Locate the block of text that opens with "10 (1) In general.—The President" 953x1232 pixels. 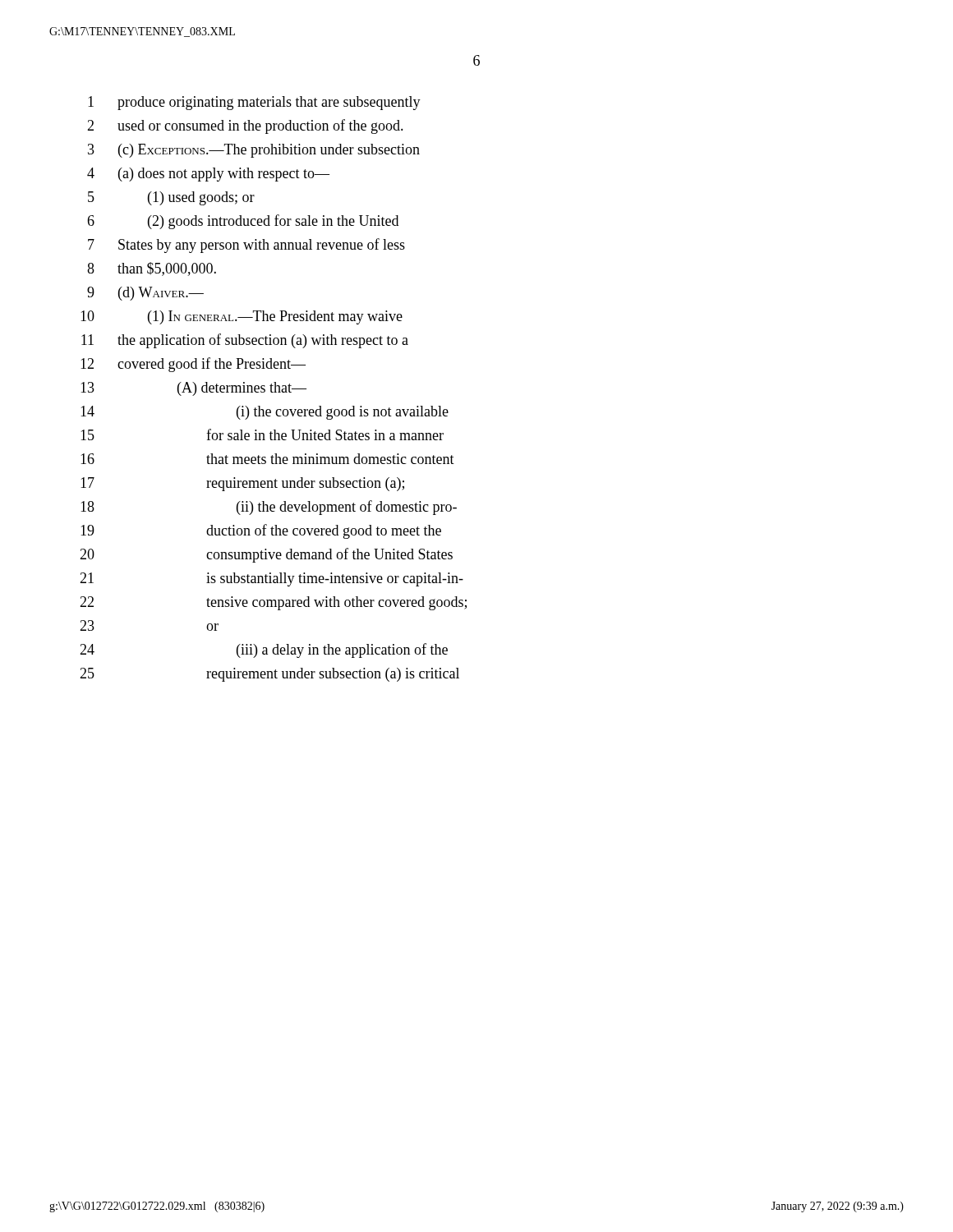242,317
